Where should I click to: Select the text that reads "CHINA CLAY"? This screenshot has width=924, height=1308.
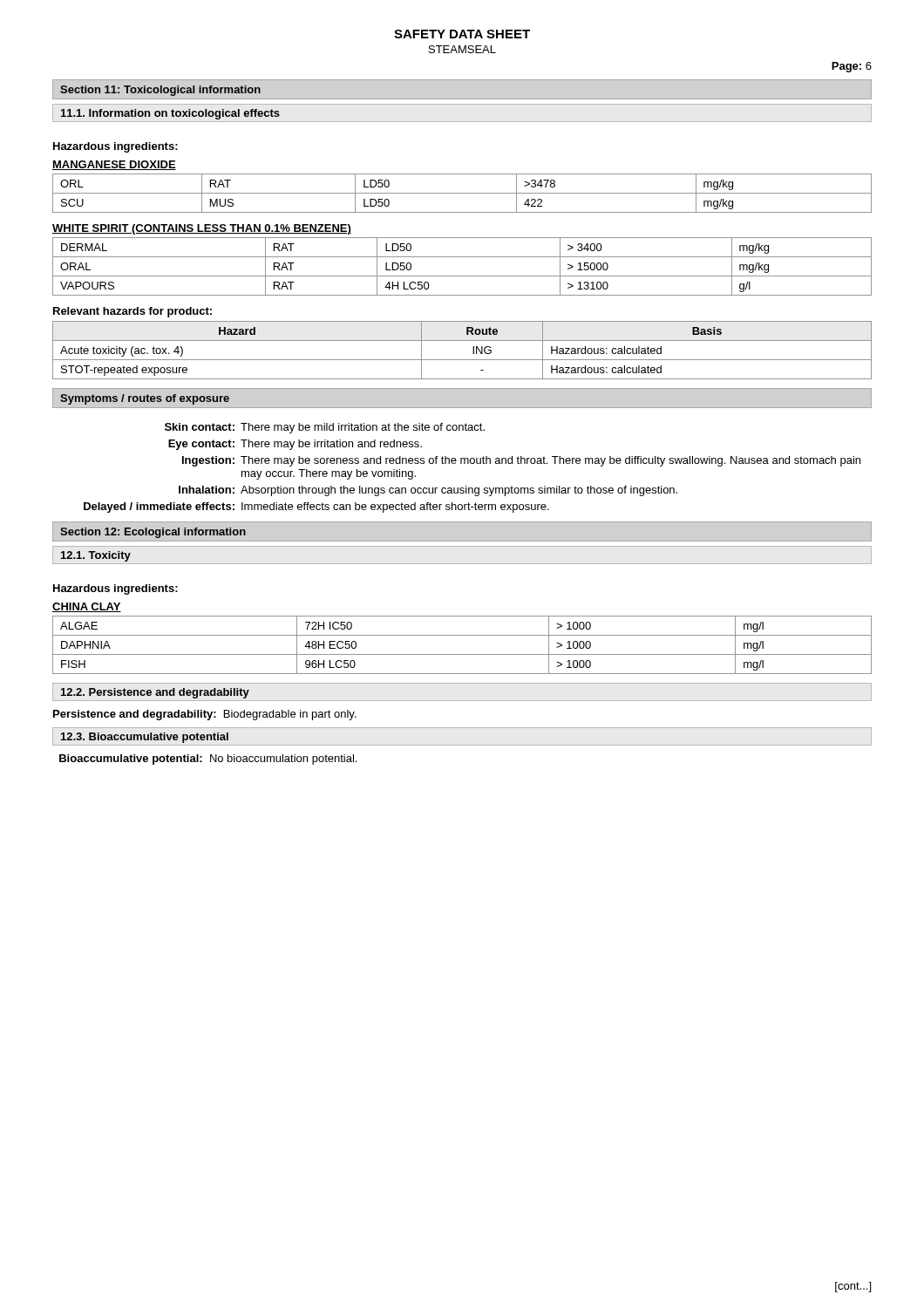click(87, 607)
